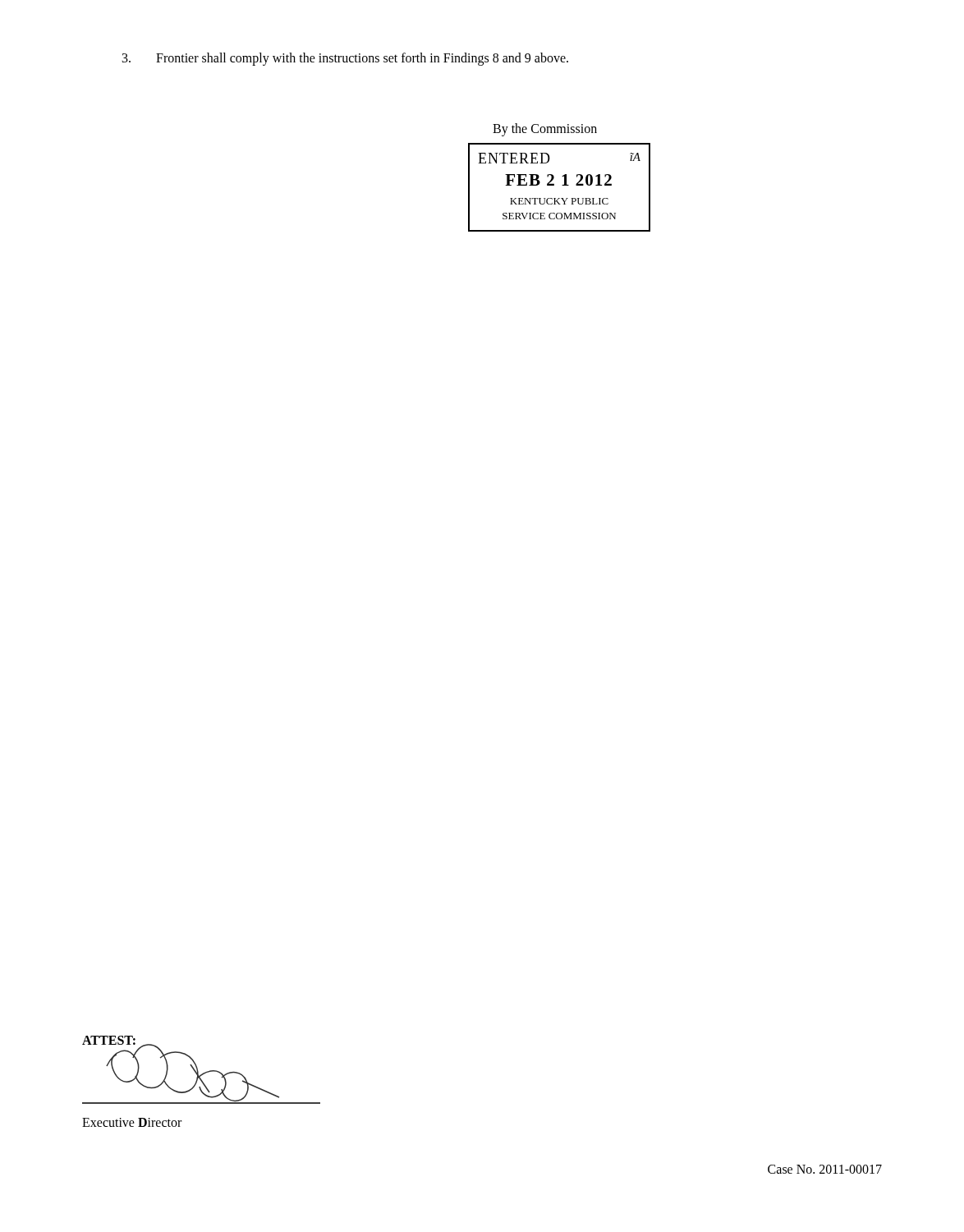Click where it says "Case No. 2011-00017"
964x1232 pixels.
825,1169
